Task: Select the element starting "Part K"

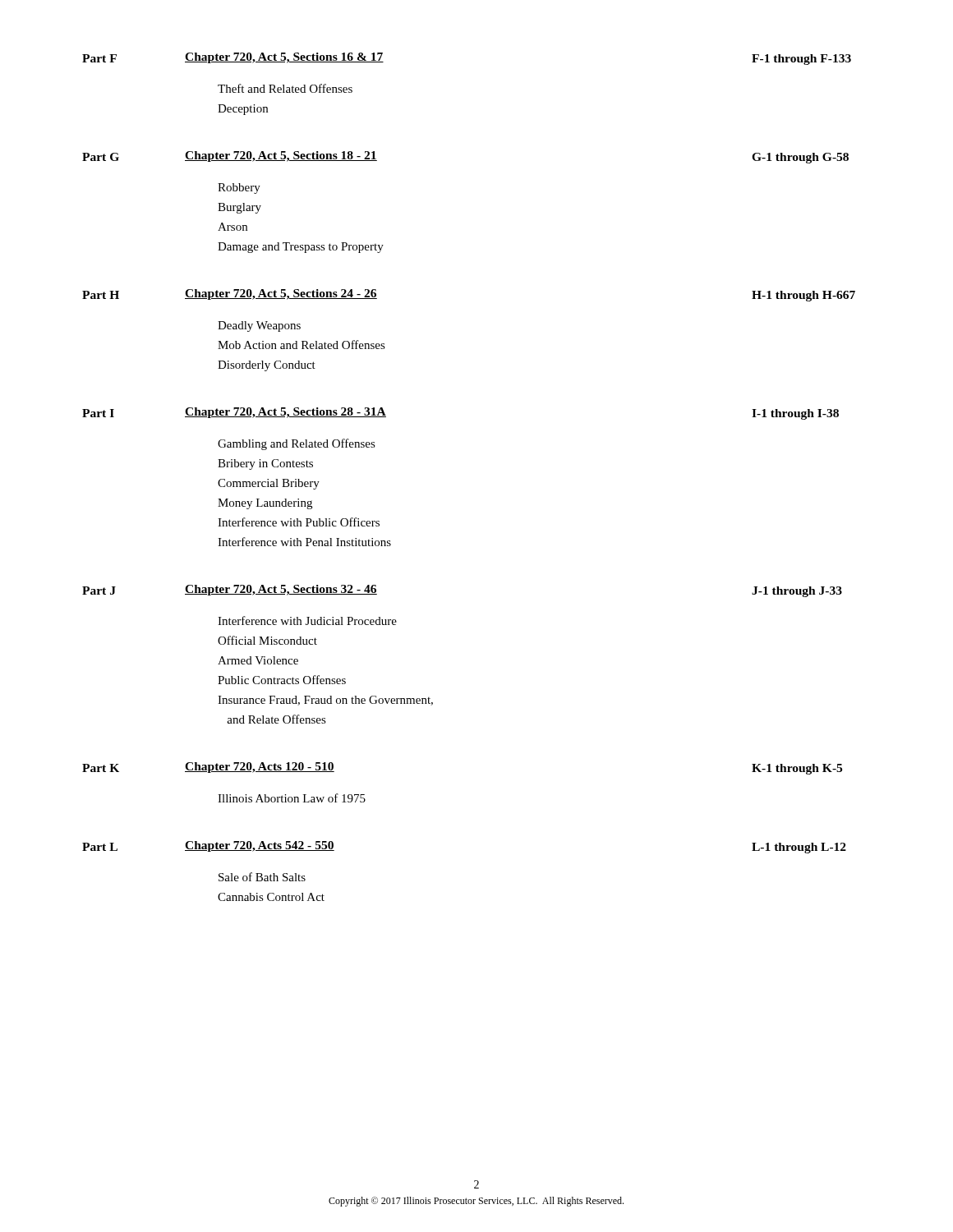Action: click(101, 768)
